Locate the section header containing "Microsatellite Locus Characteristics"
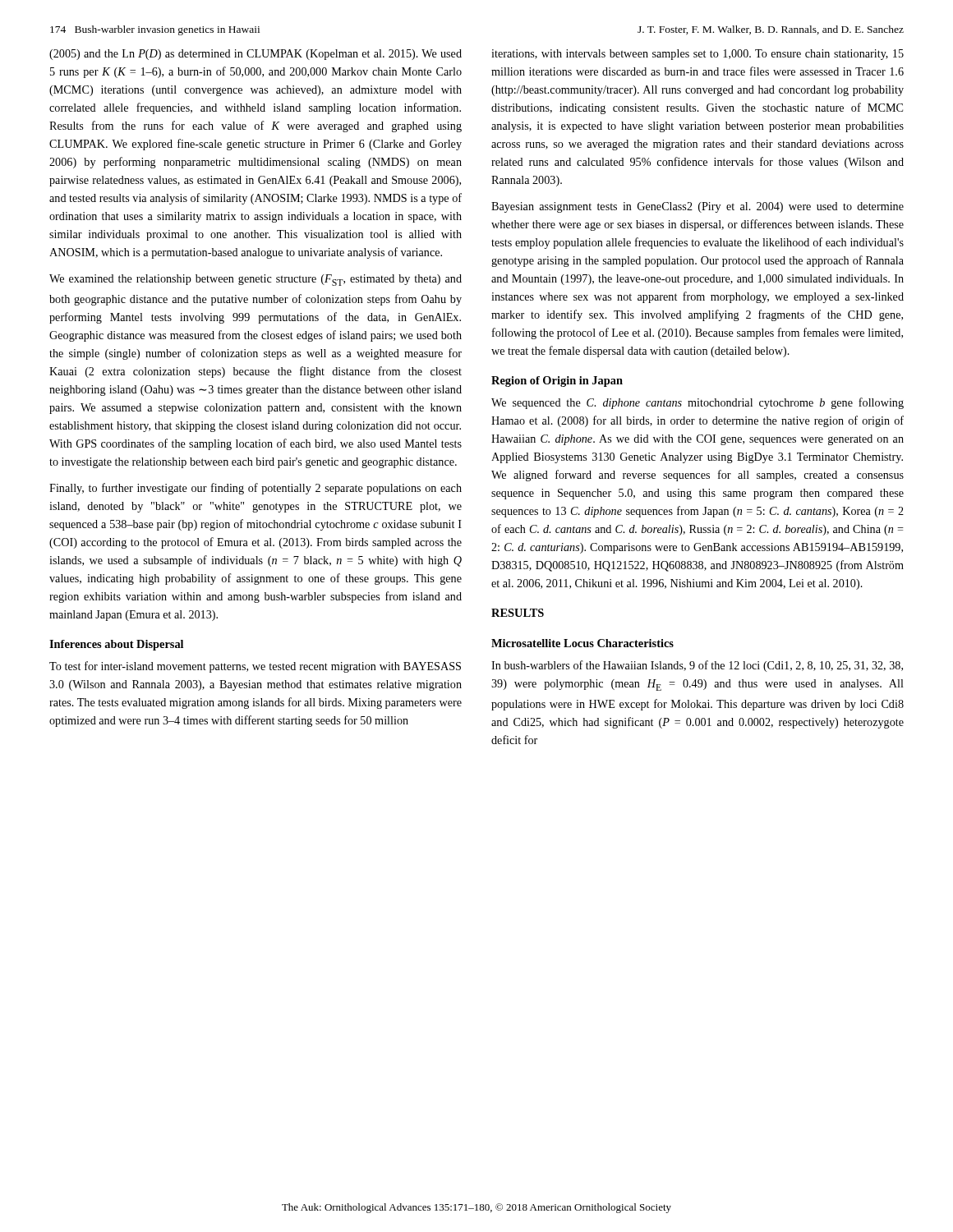 (x=582, y=643)
